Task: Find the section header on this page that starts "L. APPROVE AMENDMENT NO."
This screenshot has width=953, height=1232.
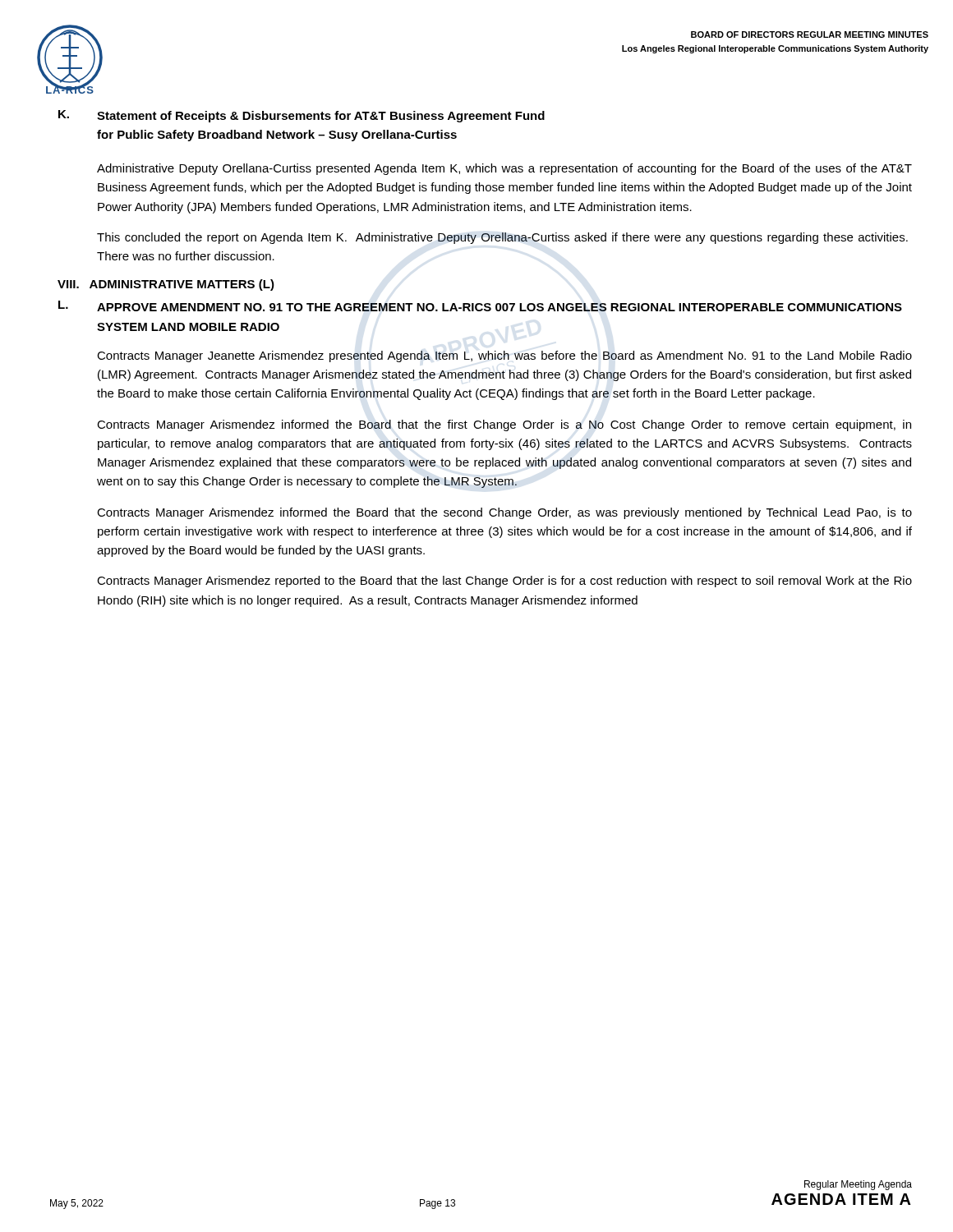Action: tap(485, 317)
